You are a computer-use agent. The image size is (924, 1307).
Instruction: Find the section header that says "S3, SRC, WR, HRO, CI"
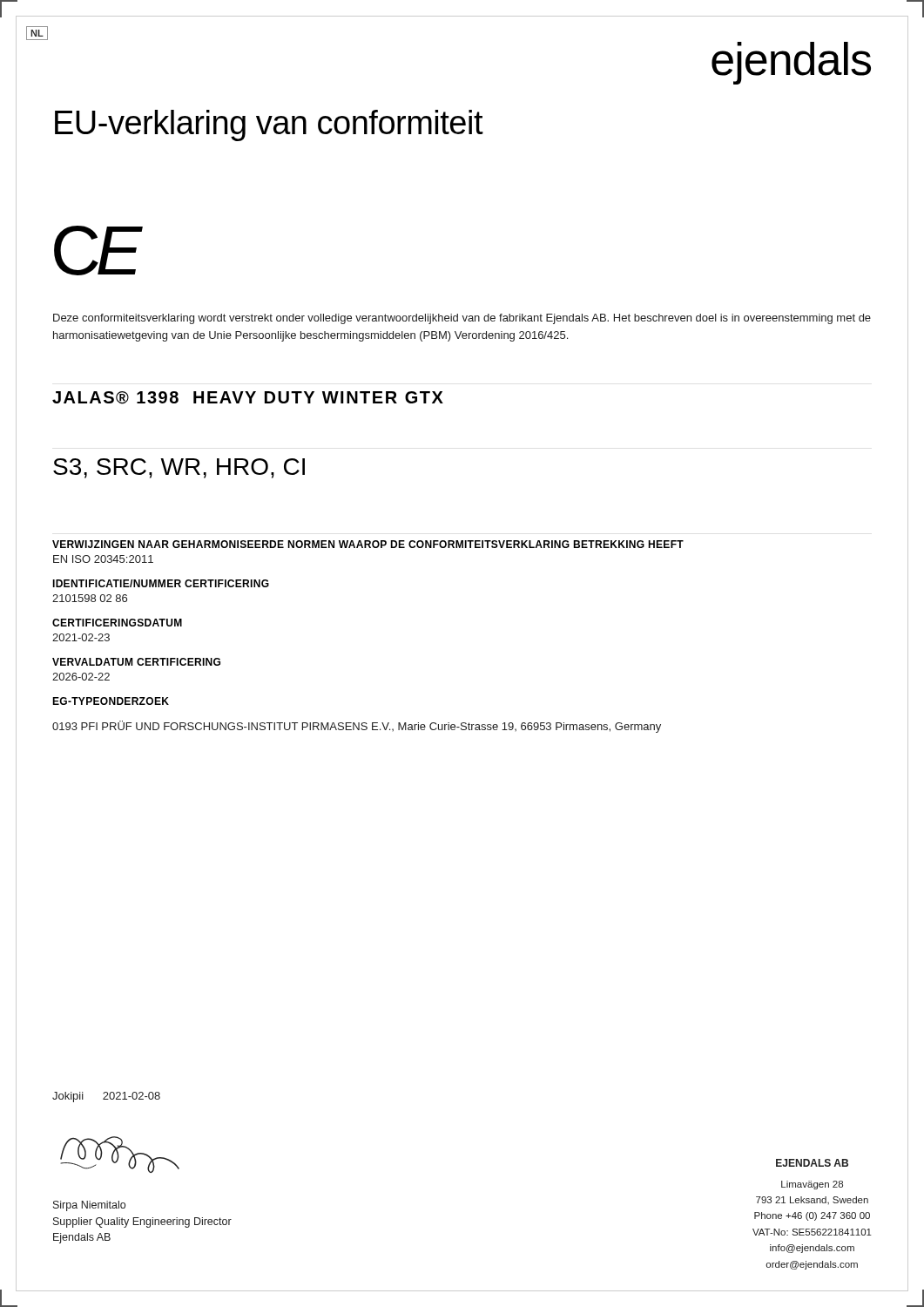pos(180,467)
